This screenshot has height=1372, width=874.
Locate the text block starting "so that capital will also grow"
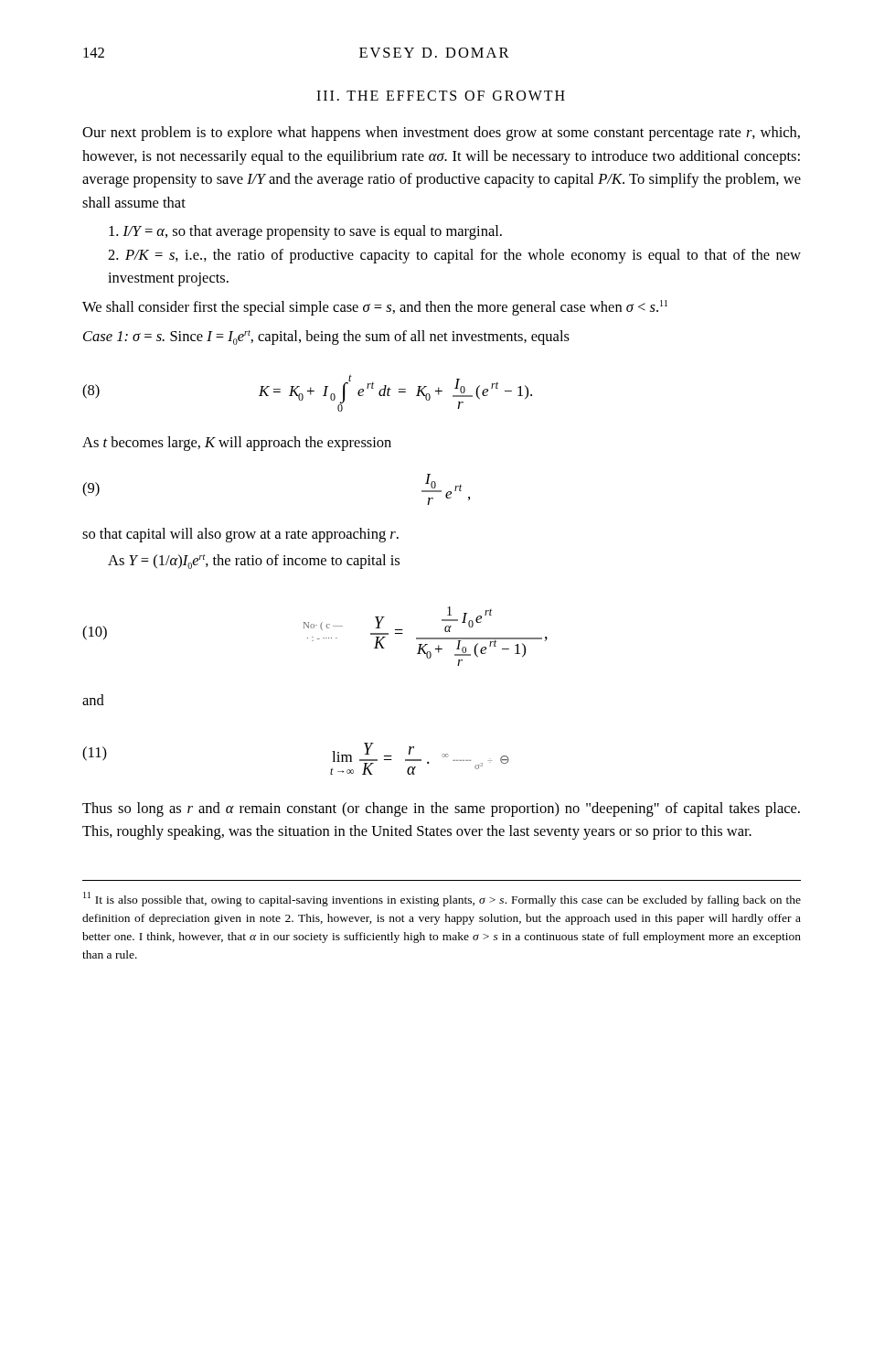tap(241, 534)
